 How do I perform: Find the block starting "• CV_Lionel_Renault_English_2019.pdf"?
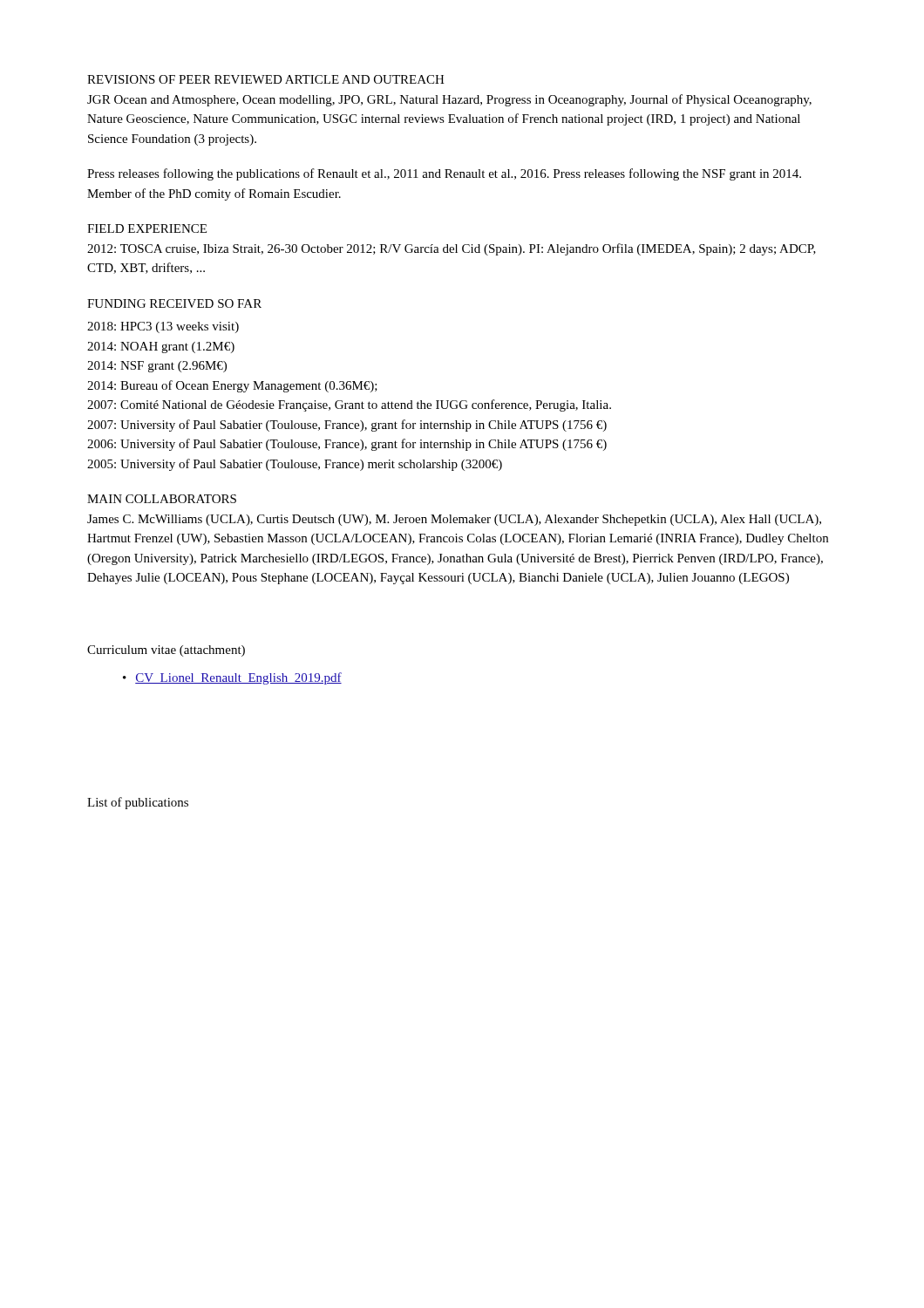tap(232, 678)
